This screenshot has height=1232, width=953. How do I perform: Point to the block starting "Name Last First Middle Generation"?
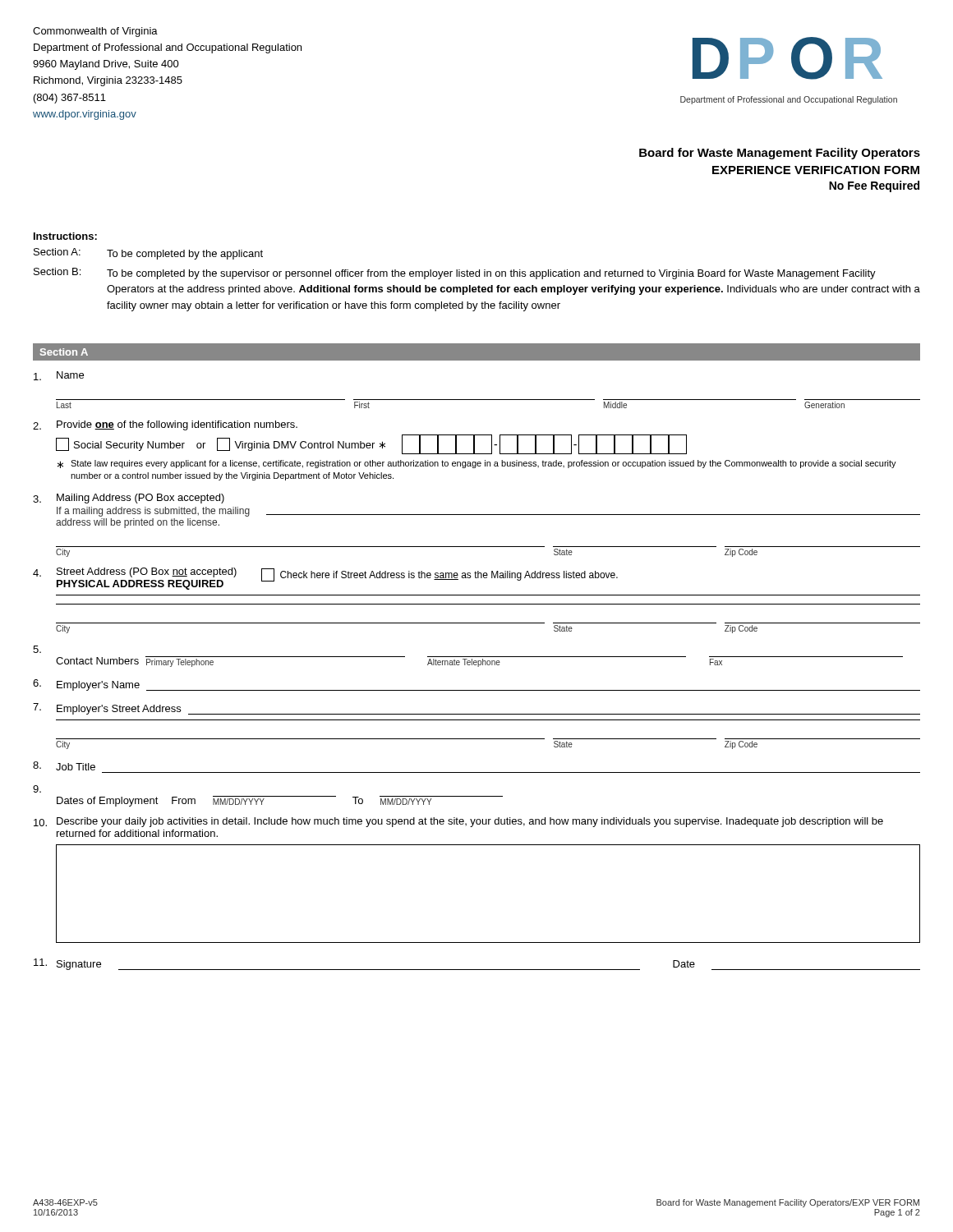[476, 389]
